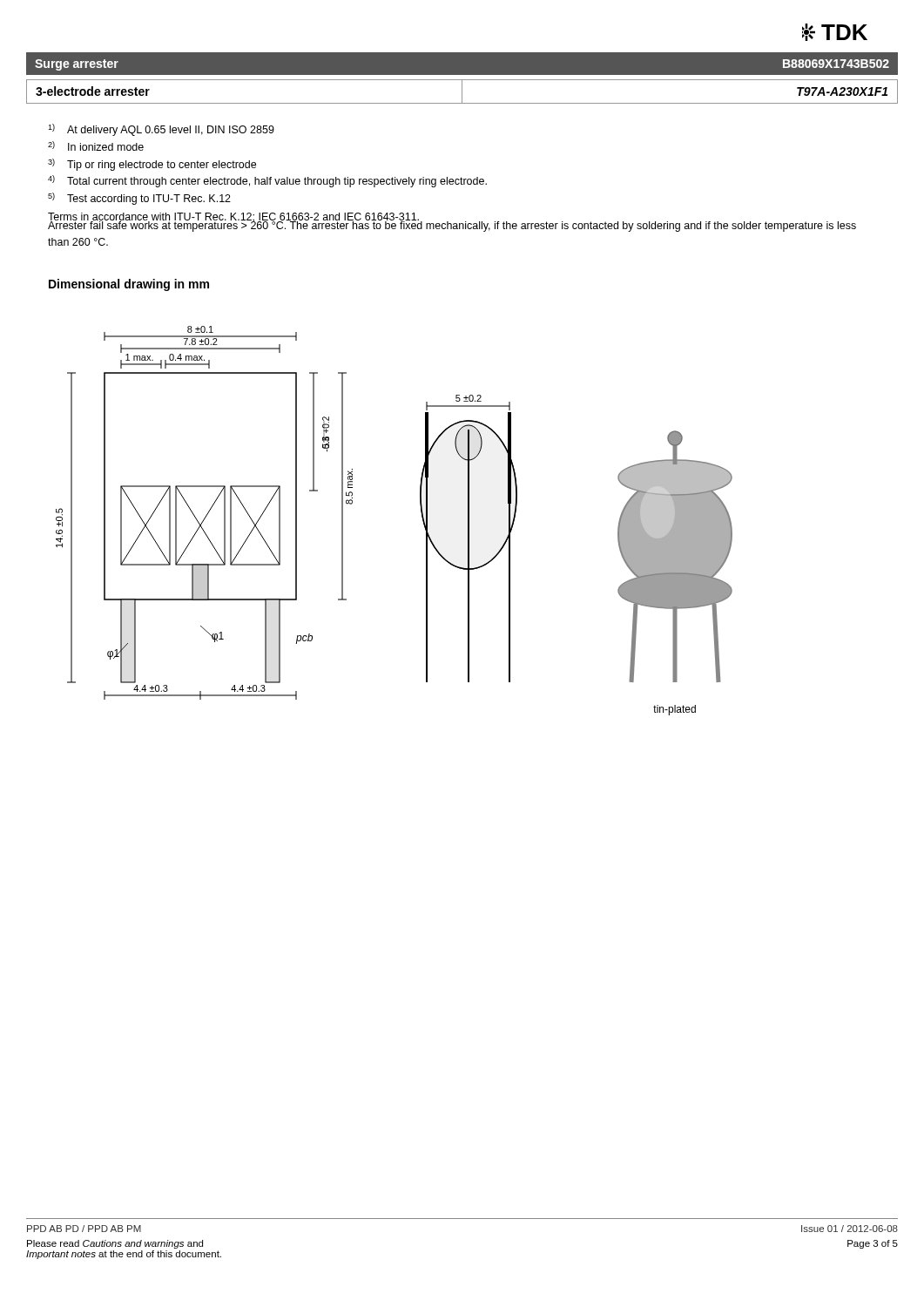Screen dimensions: 1307x924
Task: Where is the passage that starts "4) Total current through center electrode, half value"?
Action: tap(268, 182)
